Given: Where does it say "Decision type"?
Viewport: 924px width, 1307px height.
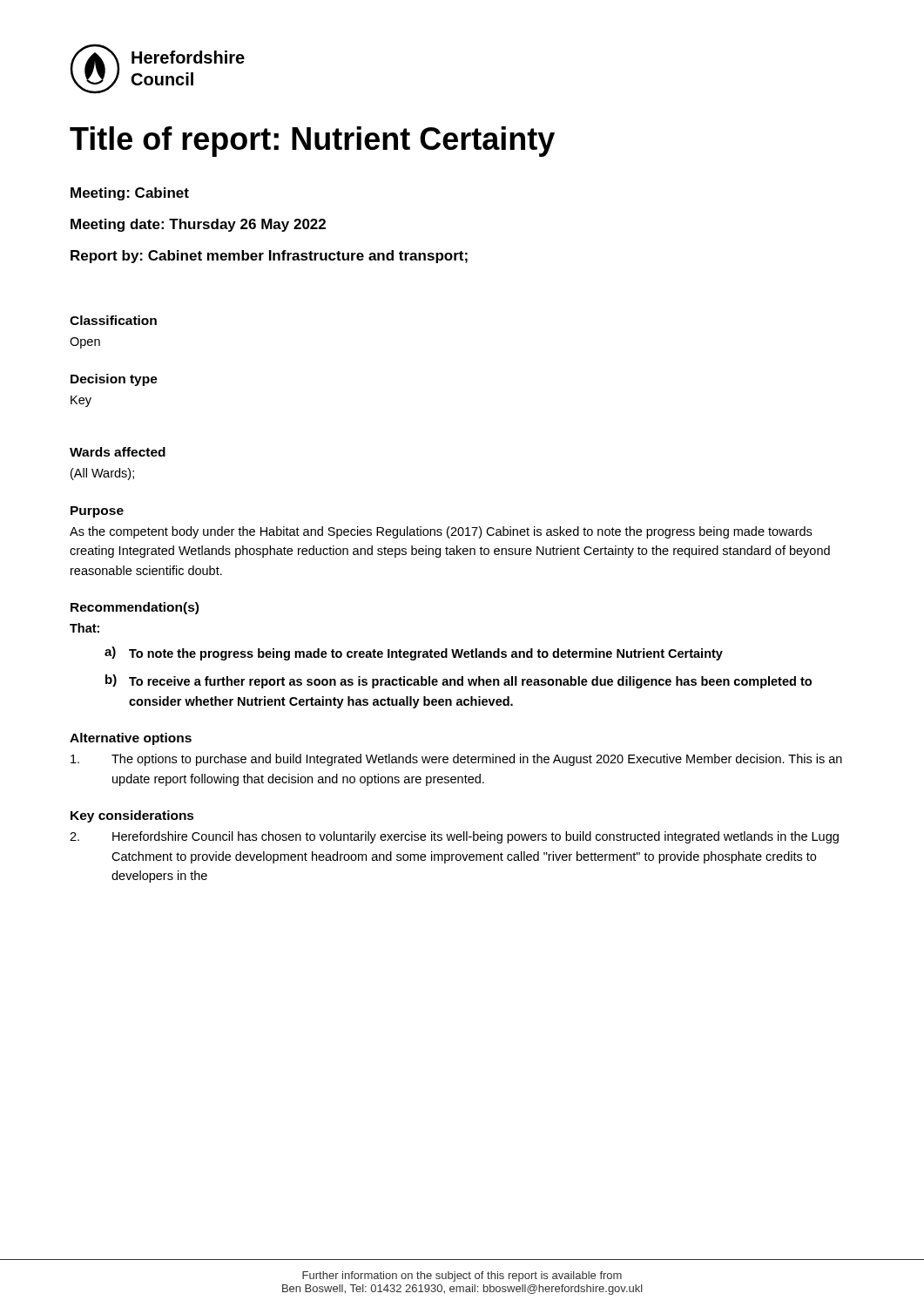Looking at the screenshot, I should point(114,379).
